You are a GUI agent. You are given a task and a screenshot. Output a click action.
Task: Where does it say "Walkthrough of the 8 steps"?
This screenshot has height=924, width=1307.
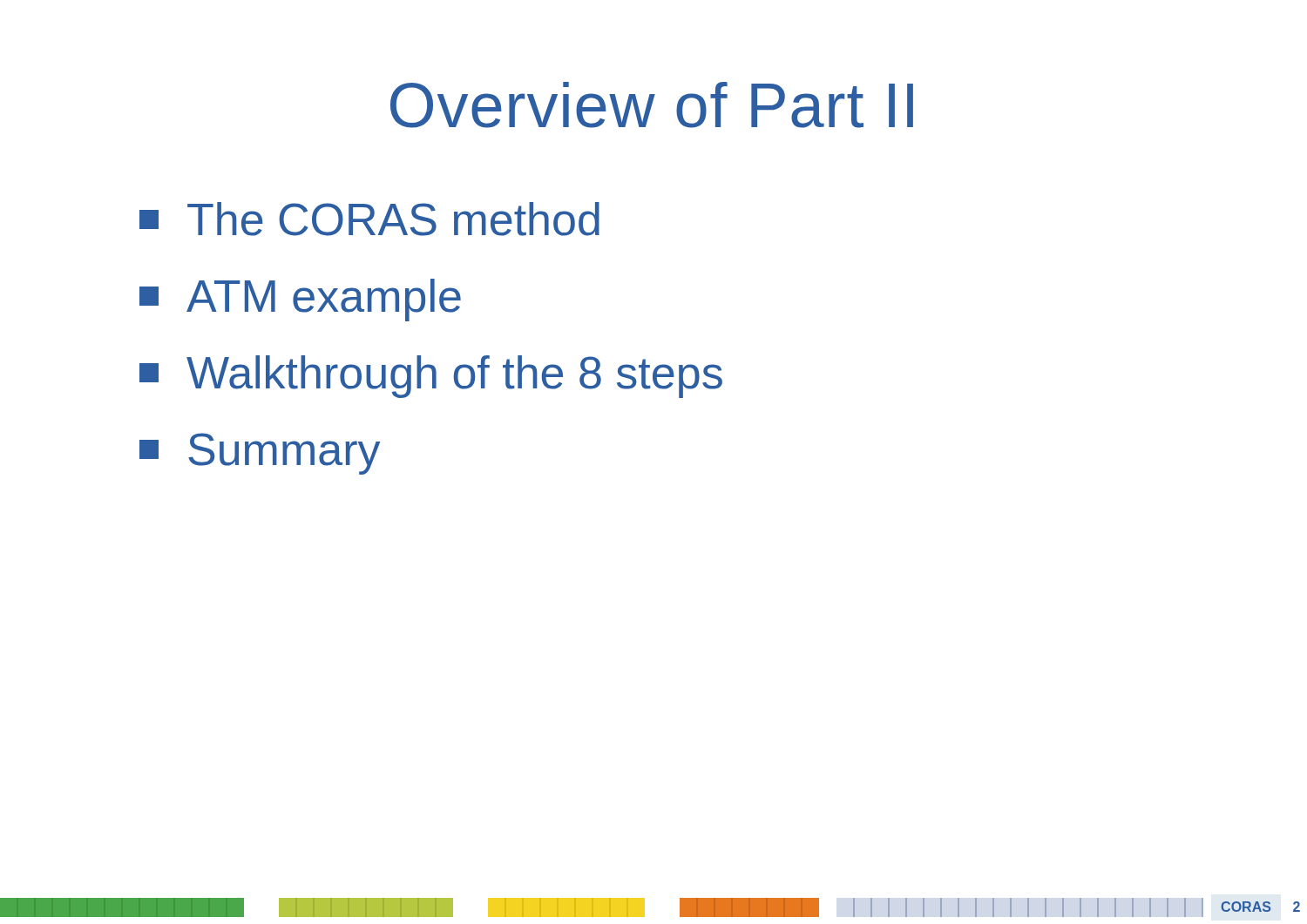pyautogui.click(x=432, y=373)
